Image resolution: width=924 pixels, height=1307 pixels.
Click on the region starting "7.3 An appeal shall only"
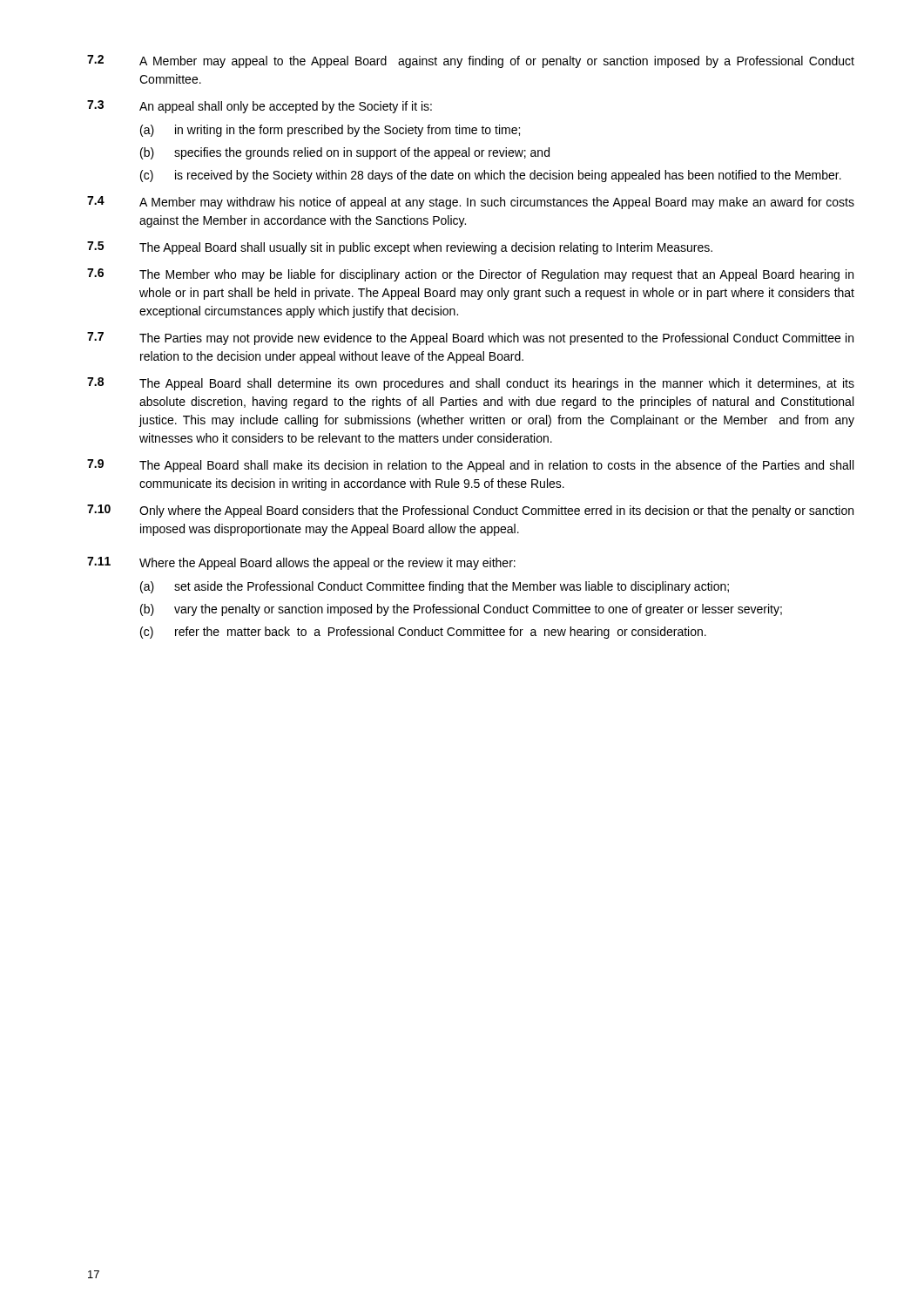coord(471,144)
